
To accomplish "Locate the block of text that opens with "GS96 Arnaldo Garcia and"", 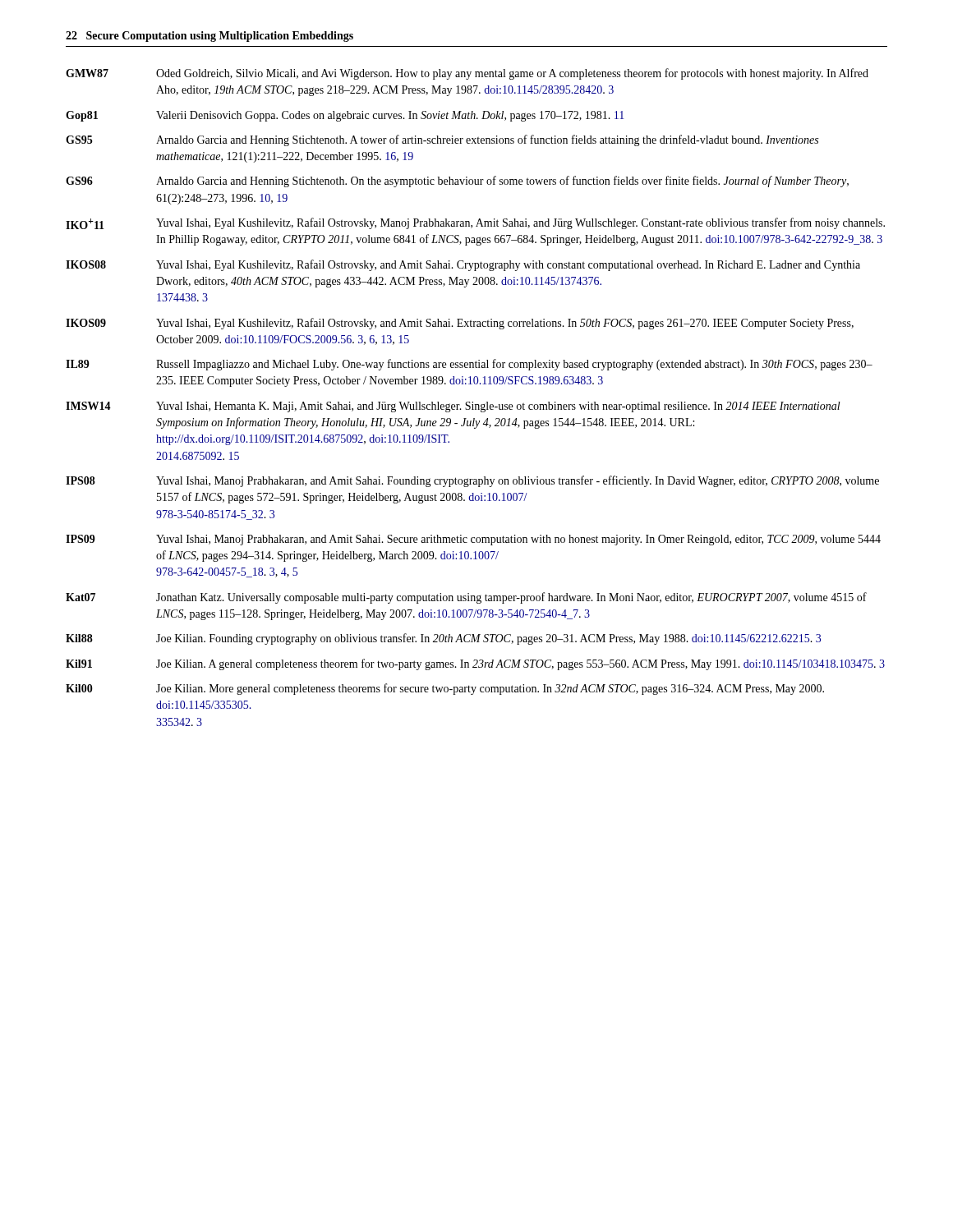I will [x=476, y=190].
